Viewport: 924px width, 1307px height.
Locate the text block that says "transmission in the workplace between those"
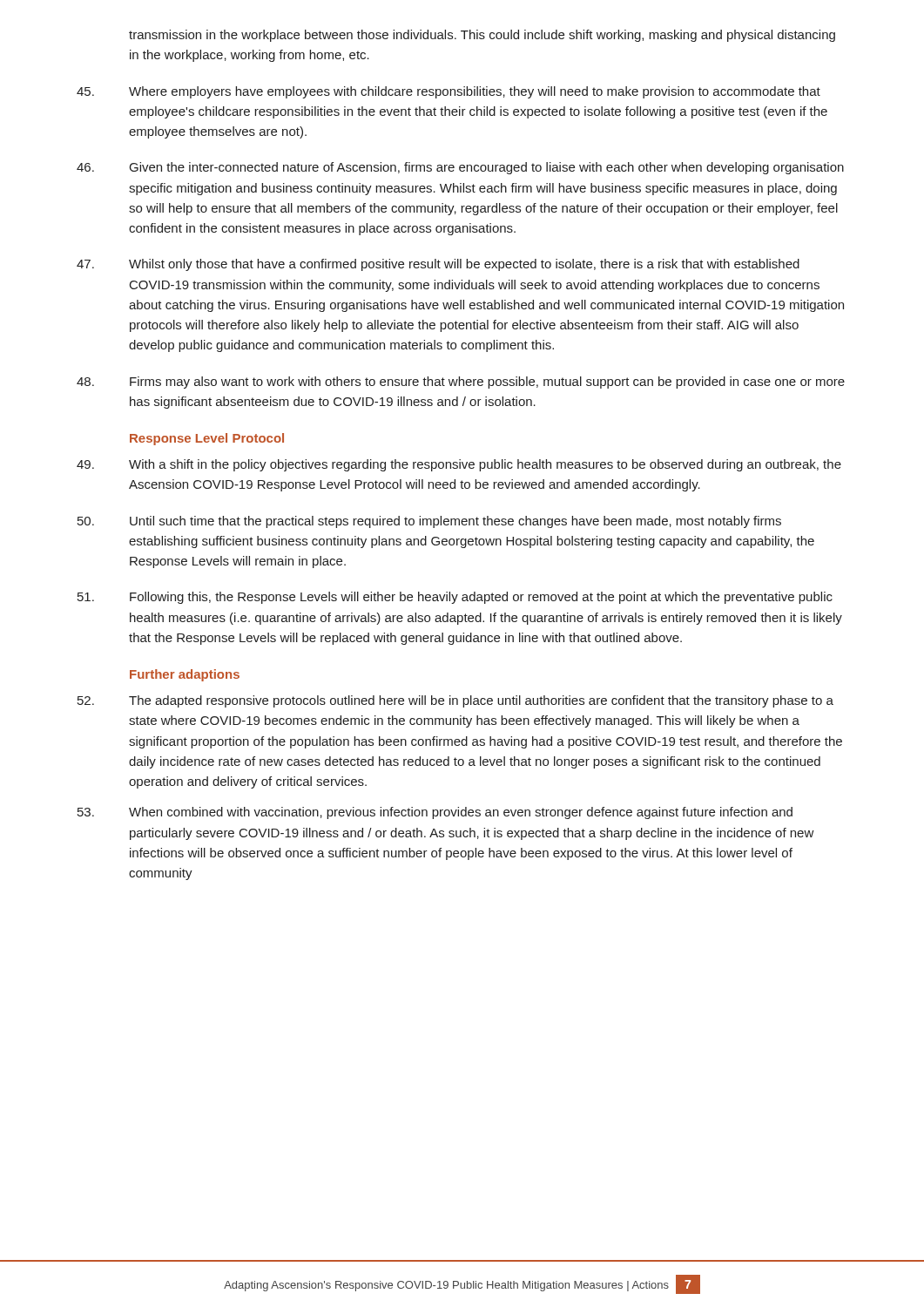coord(482,45)
